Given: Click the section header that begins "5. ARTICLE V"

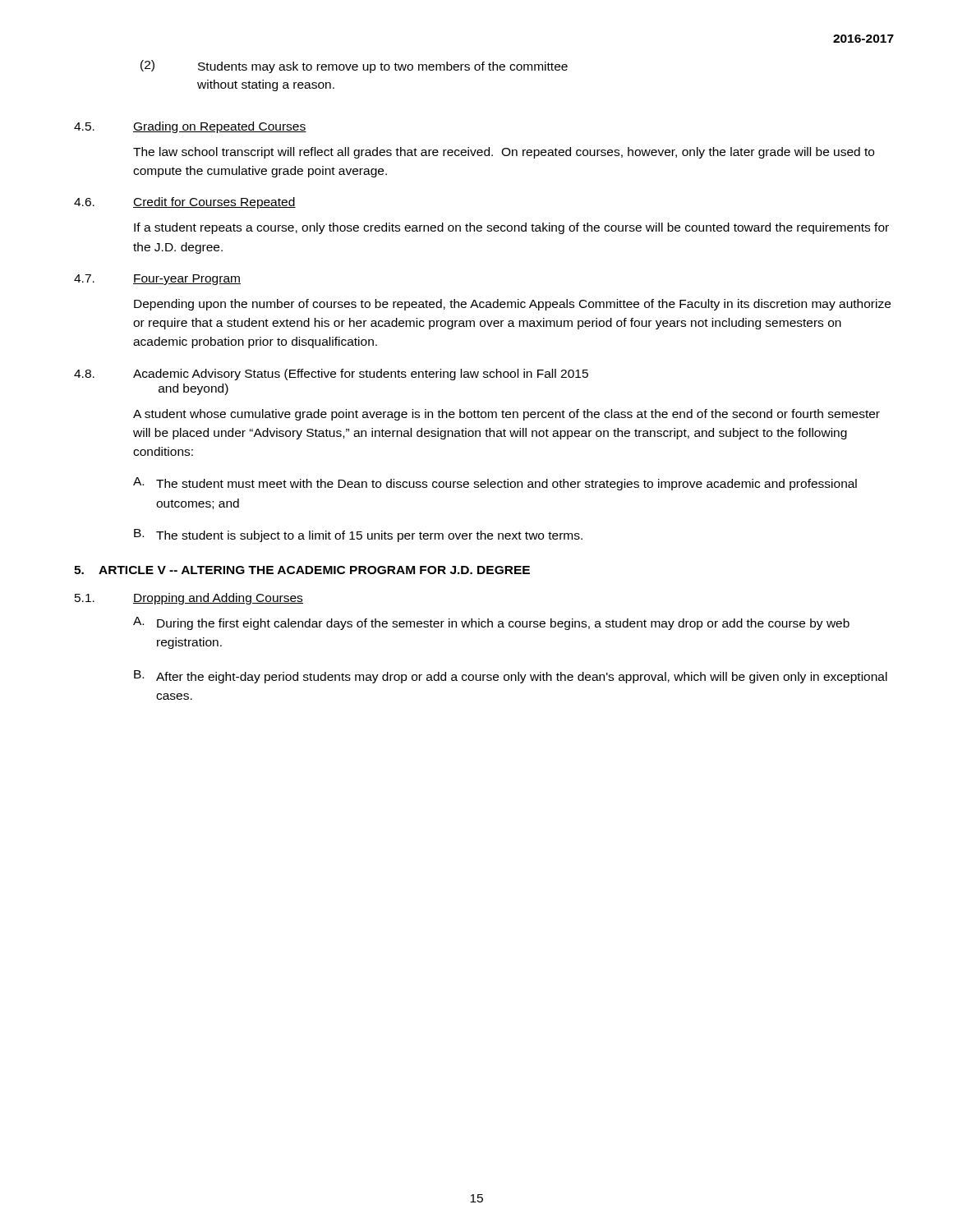Looking at the screenshot, I should pos(302,570).
